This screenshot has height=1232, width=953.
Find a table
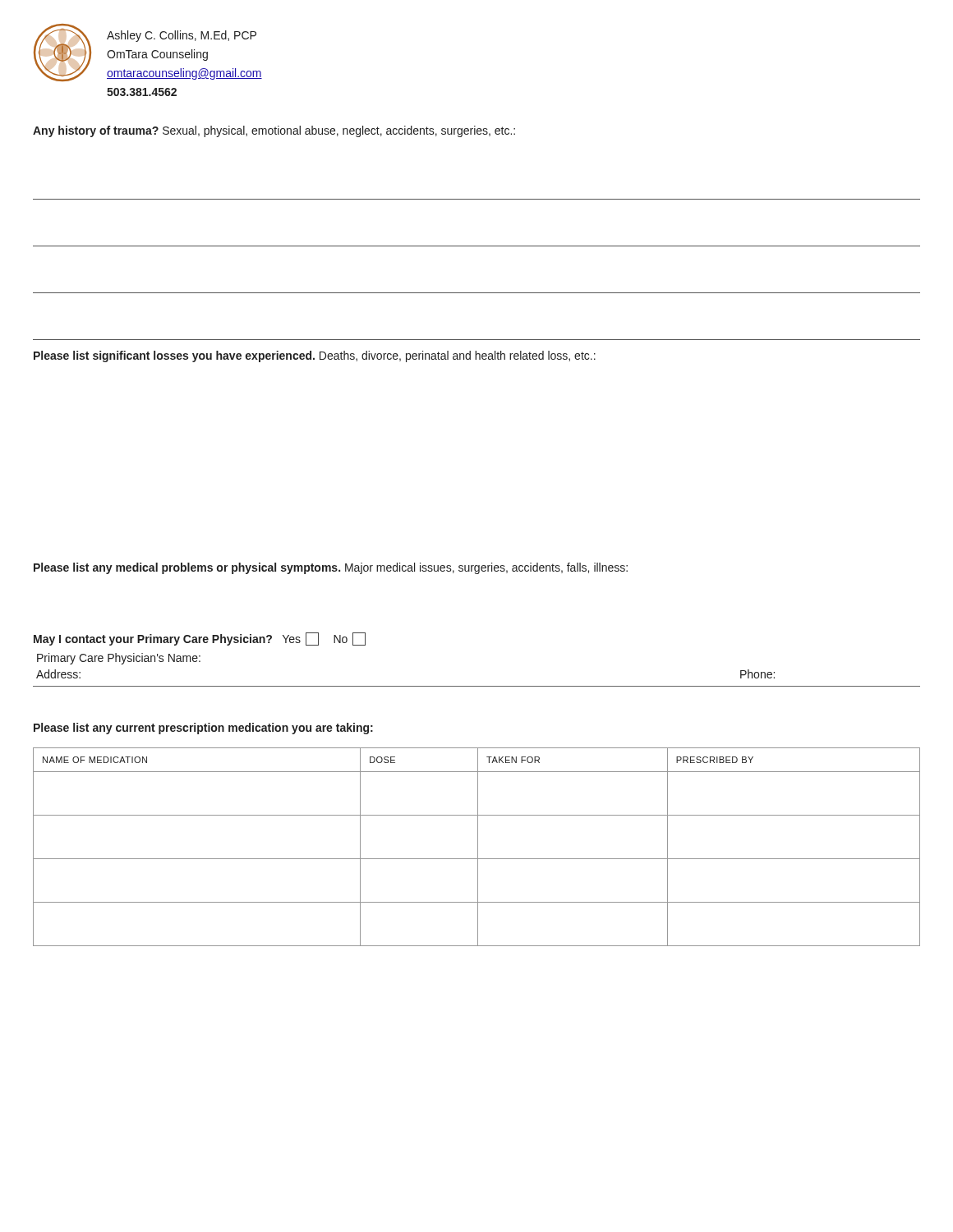click(x=476, y=847)
